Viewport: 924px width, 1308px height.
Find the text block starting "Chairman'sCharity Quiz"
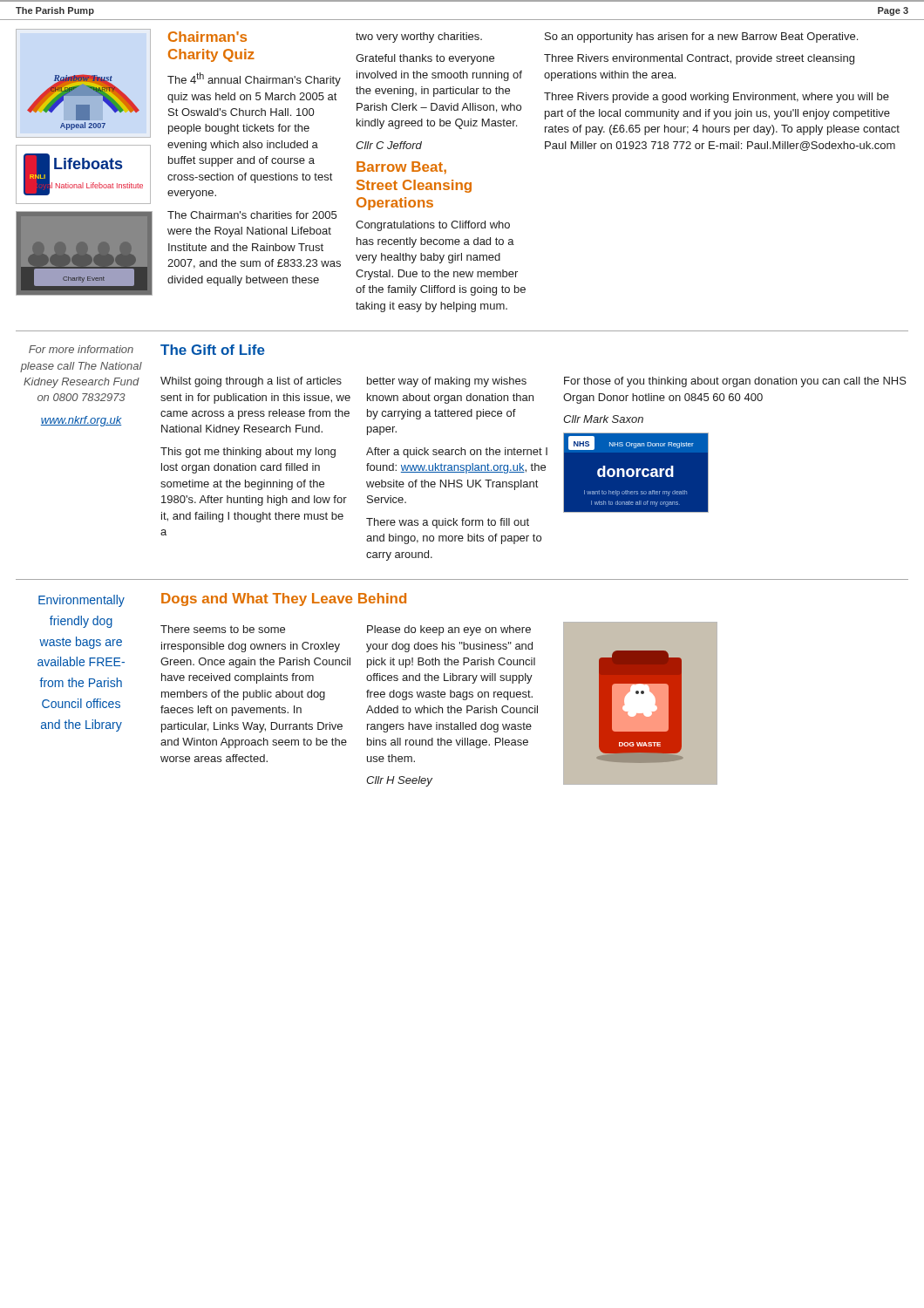point(255,47)
